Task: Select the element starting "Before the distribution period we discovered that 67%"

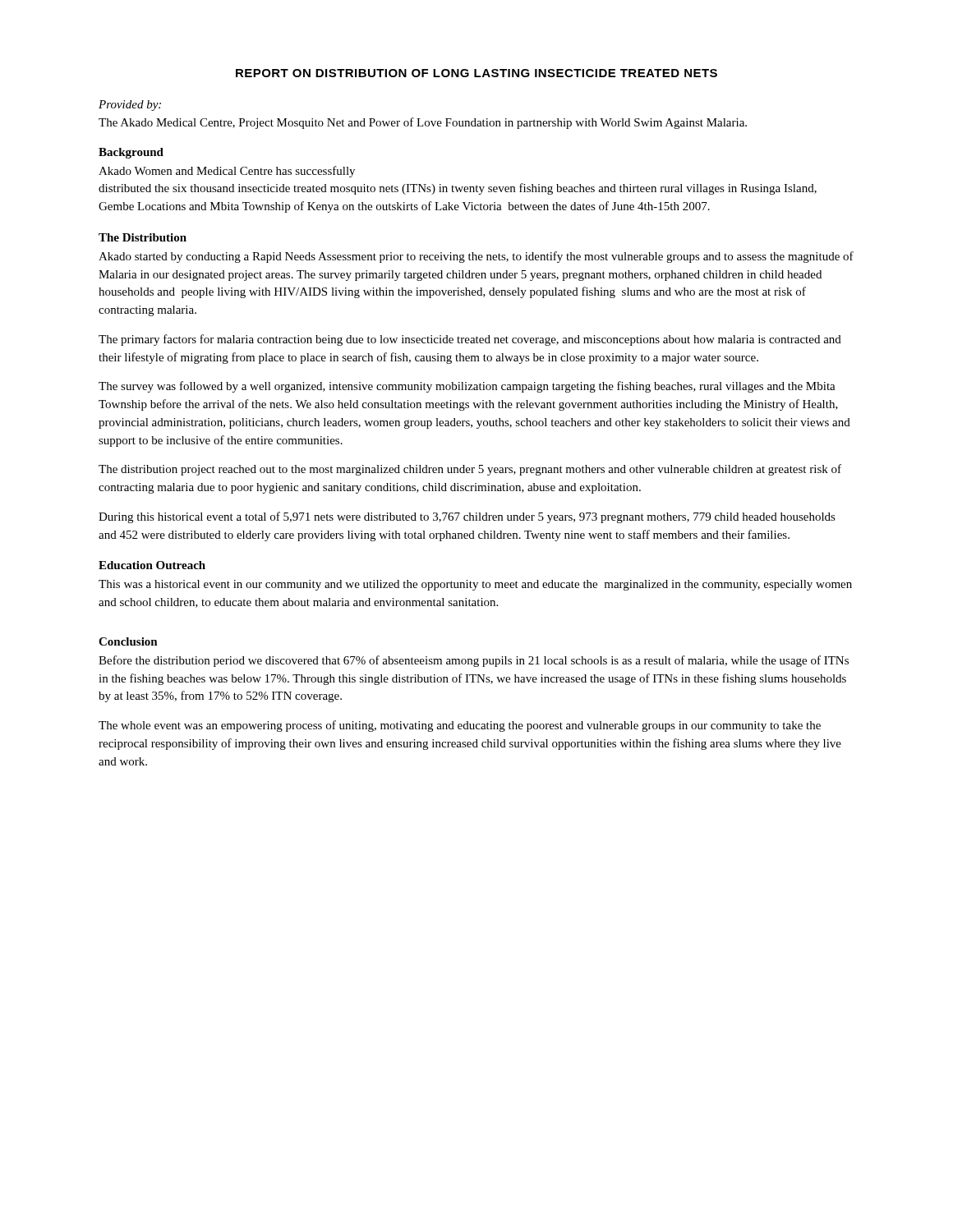Action: coord(474,678)
